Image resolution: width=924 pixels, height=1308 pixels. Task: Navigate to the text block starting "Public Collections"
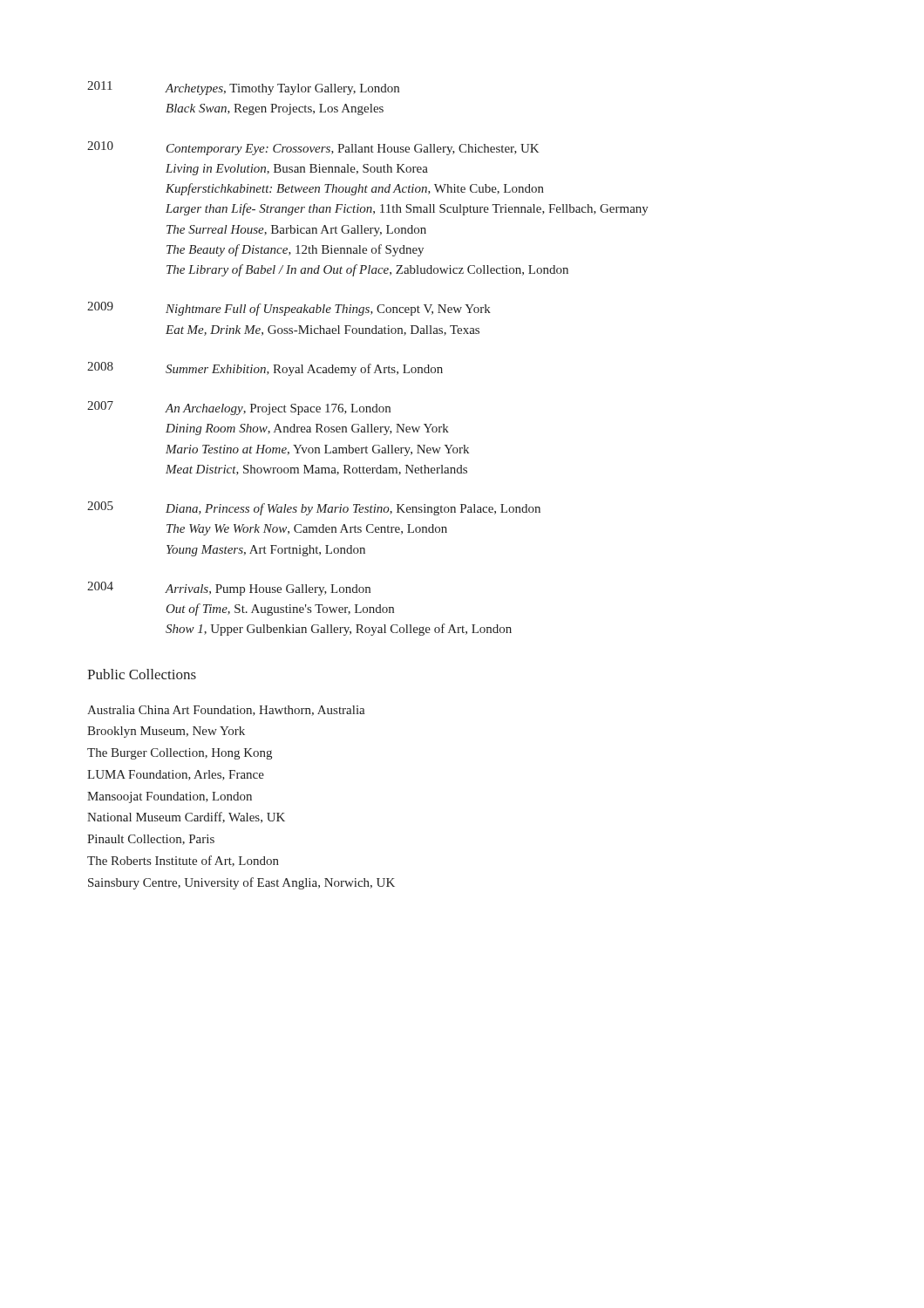point(142,674)
